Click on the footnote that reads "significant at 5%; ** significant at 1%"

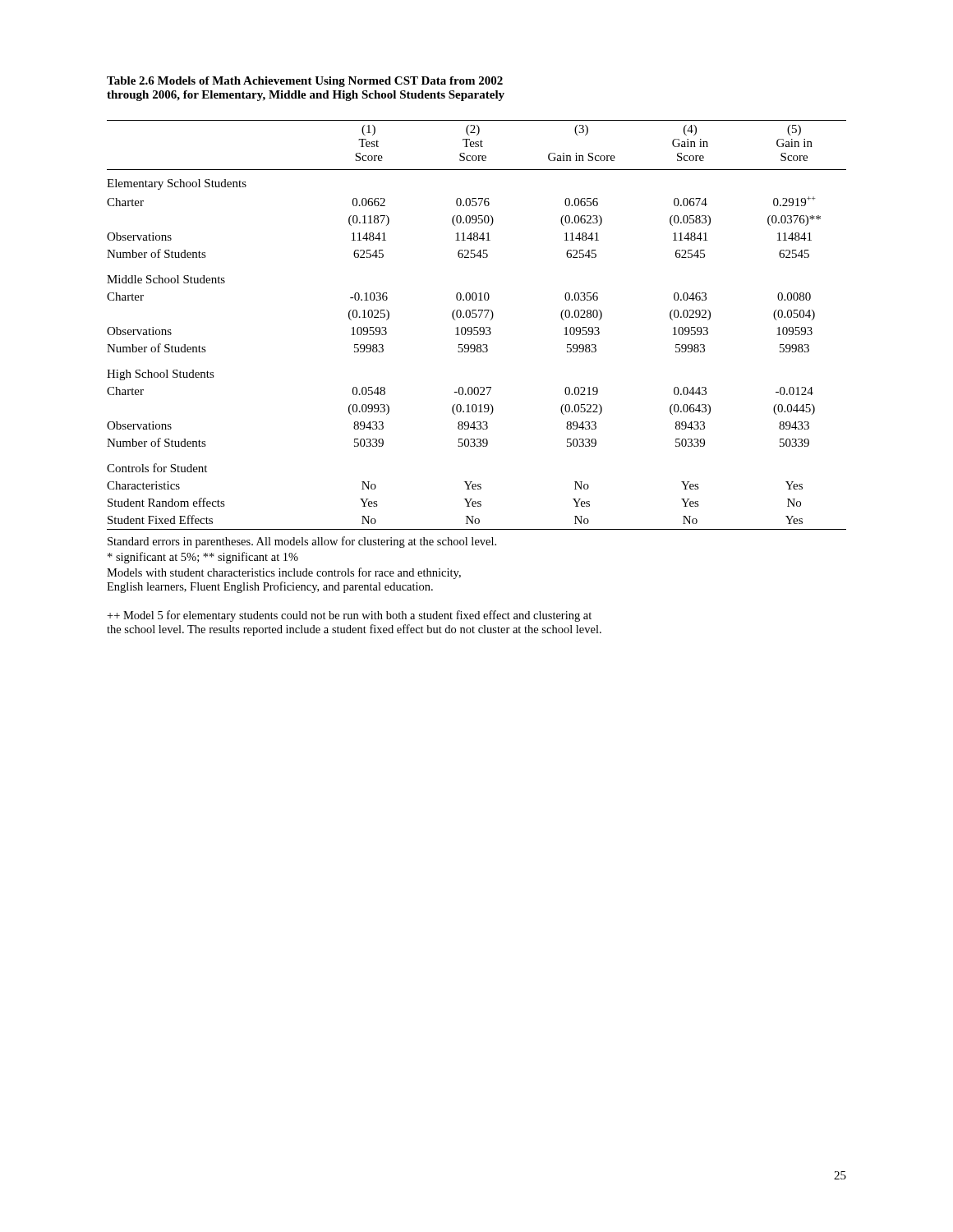(203, 558)
